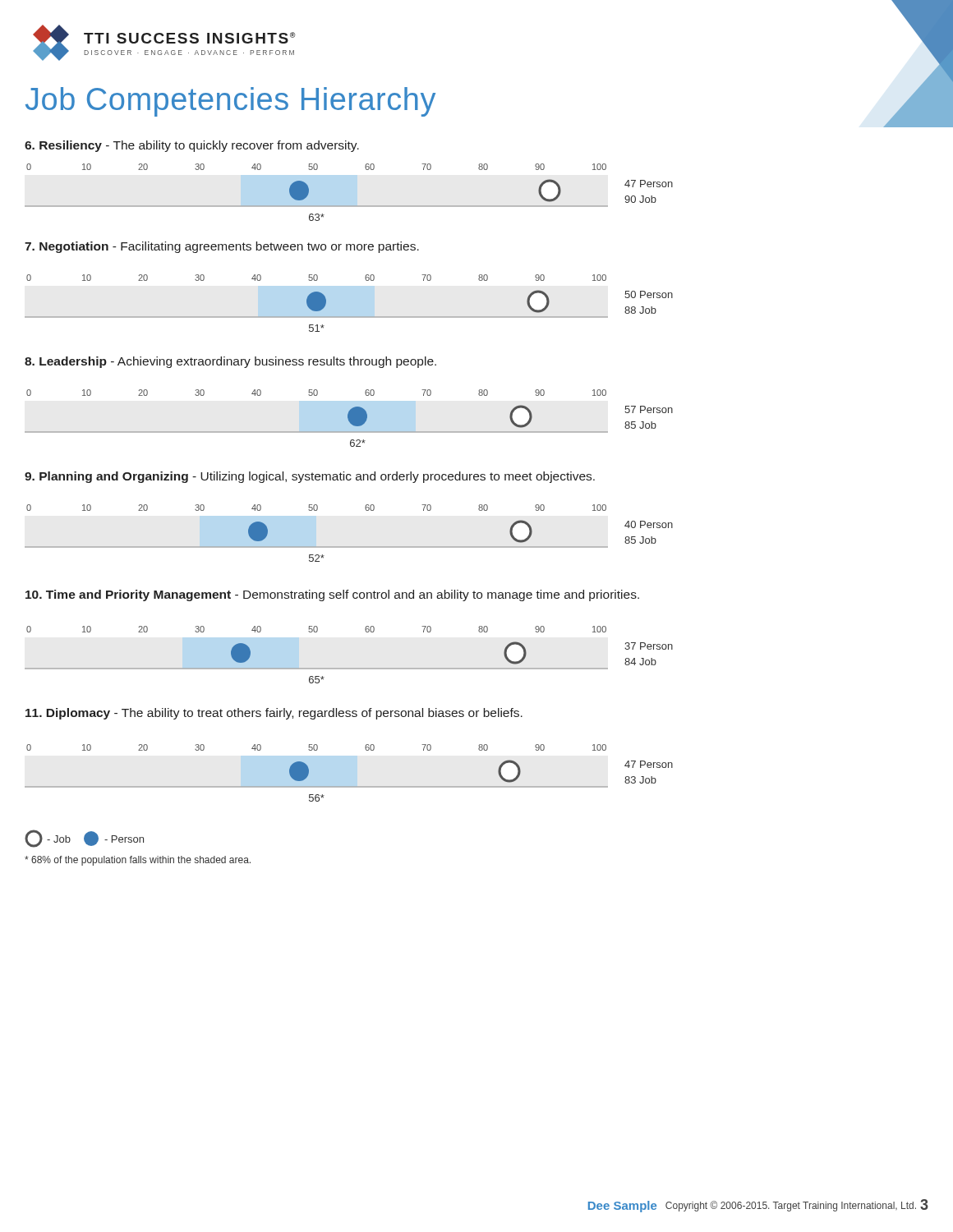Click on the block starting "Job - Person"
The height and width of the screenshot is (1232, 953).
tap(85, 839)
